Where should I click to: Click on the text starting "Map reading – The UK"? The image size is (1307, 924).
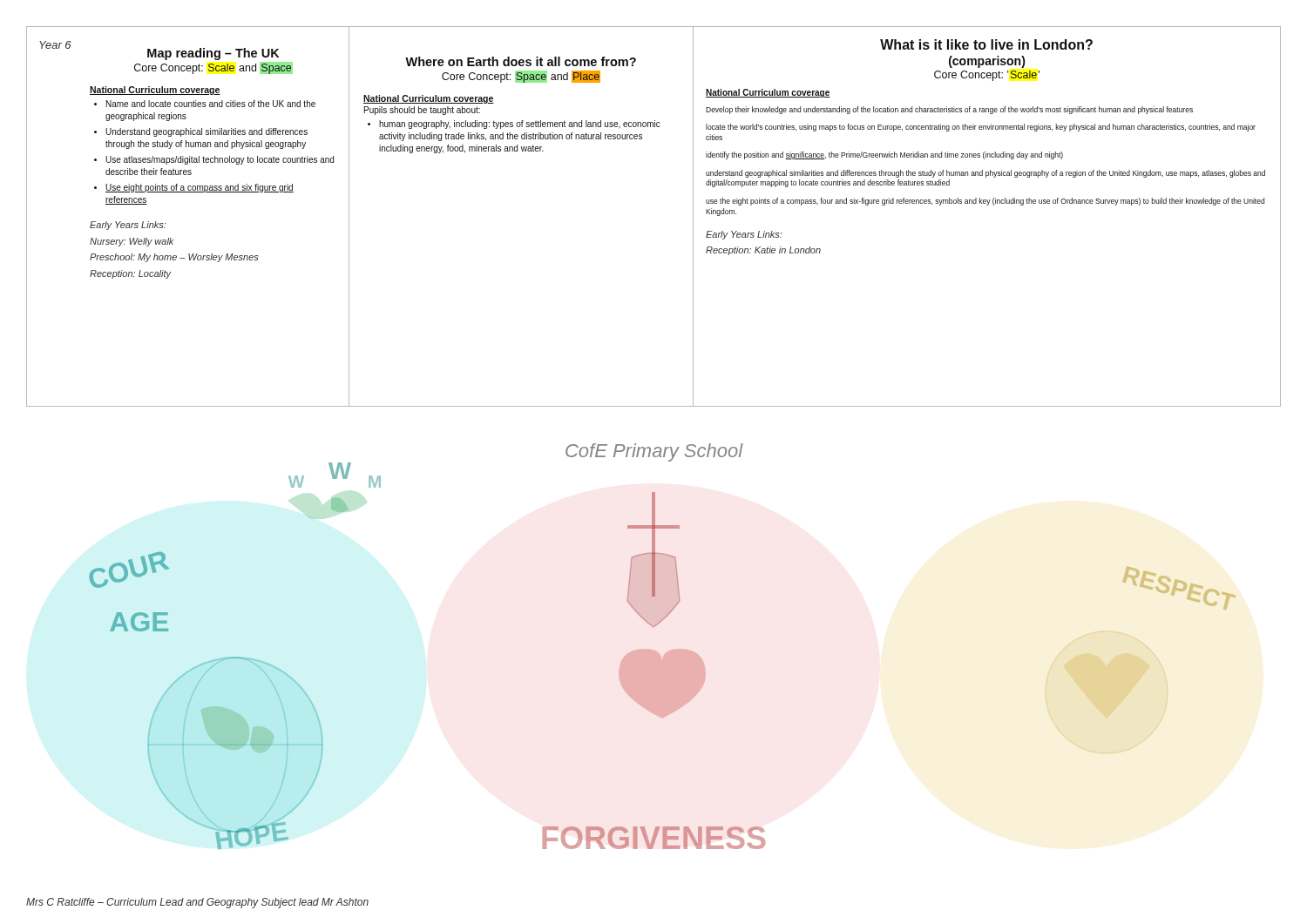tap(213, 53)
